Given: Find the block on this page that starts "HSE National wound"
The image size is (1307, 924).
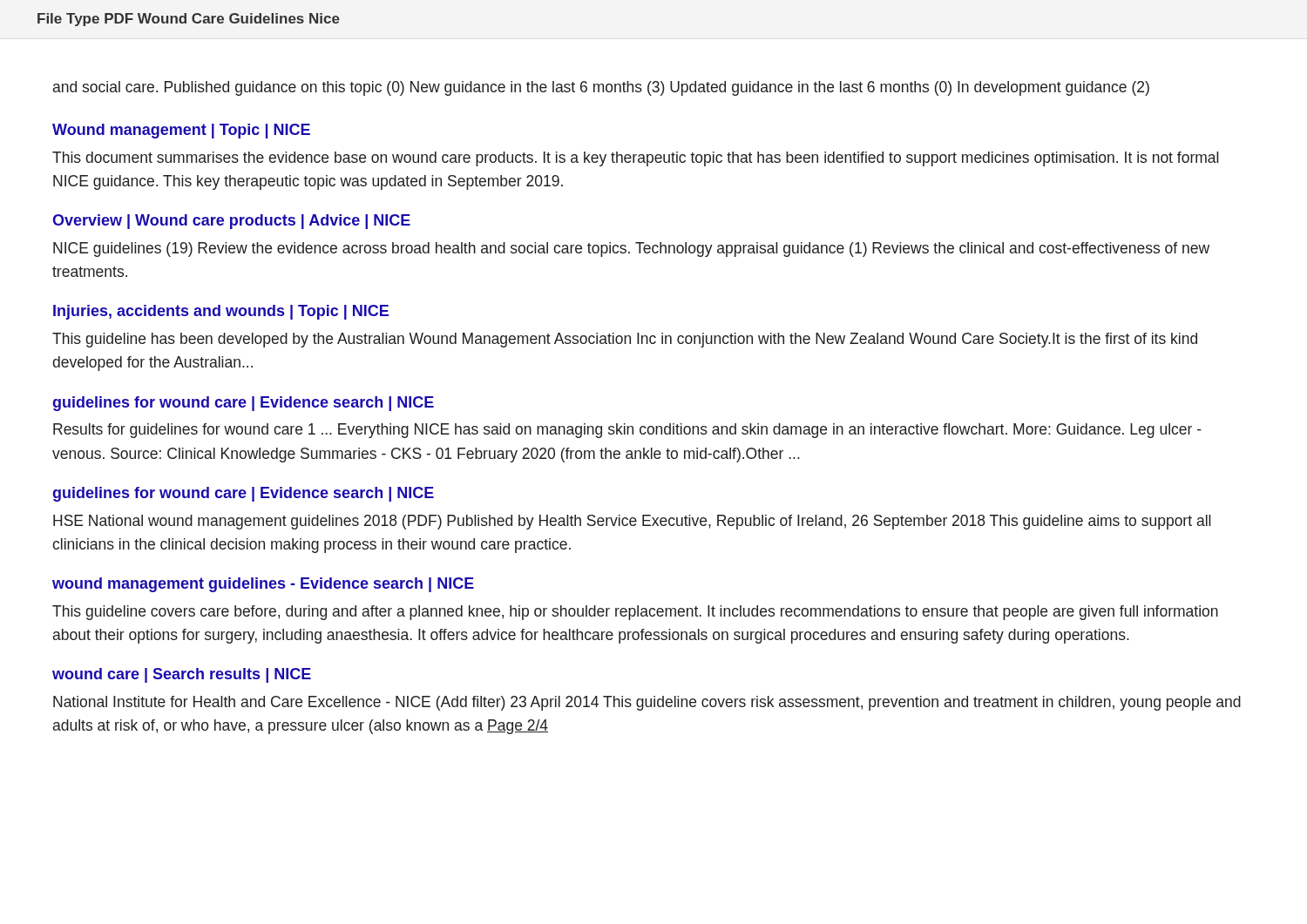Looking at the screenshot, I should coord(632,532).
